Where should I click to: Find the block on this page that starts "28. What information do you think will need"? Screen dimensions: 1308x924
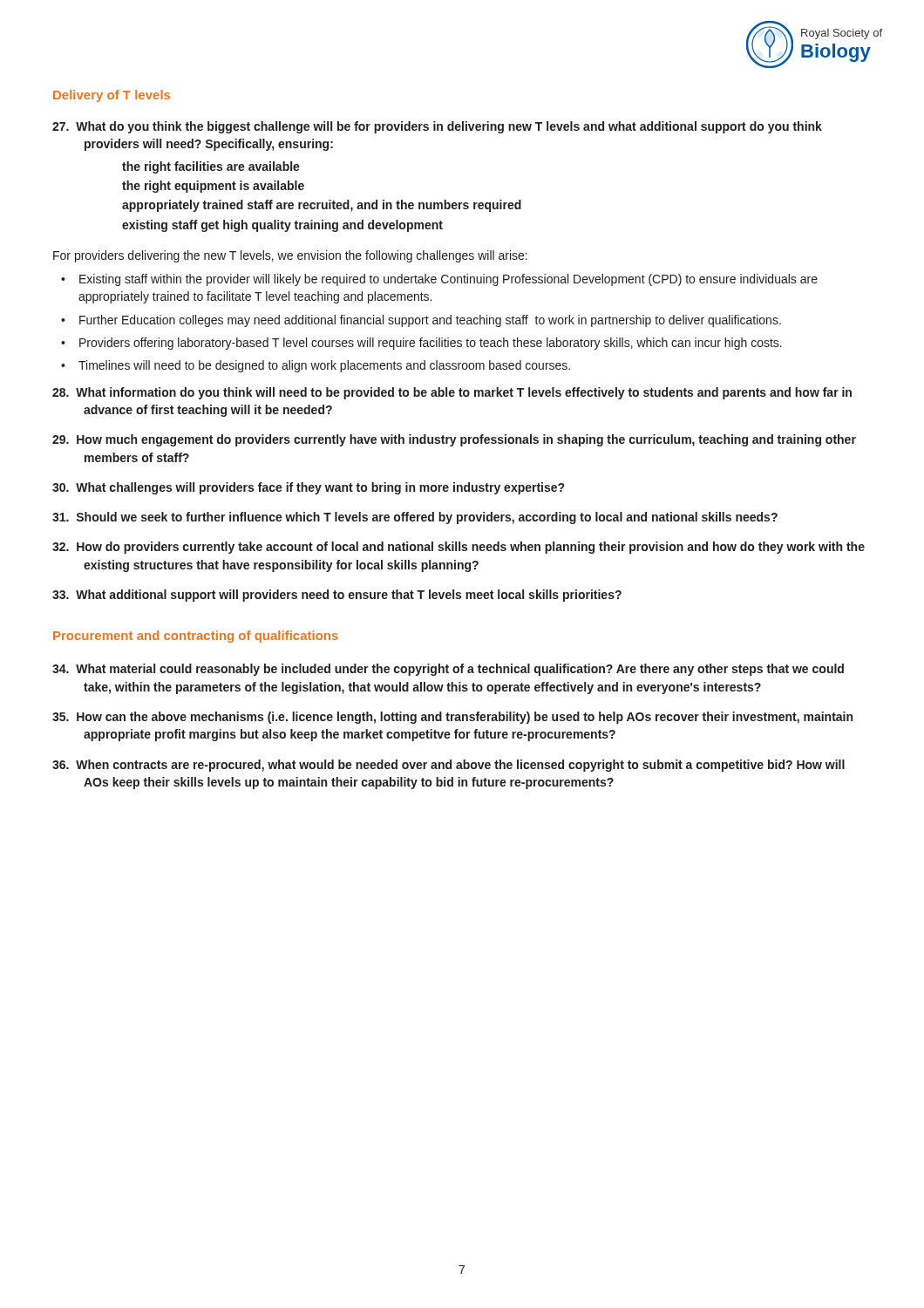pyautogui.click(x=462, y=401)
